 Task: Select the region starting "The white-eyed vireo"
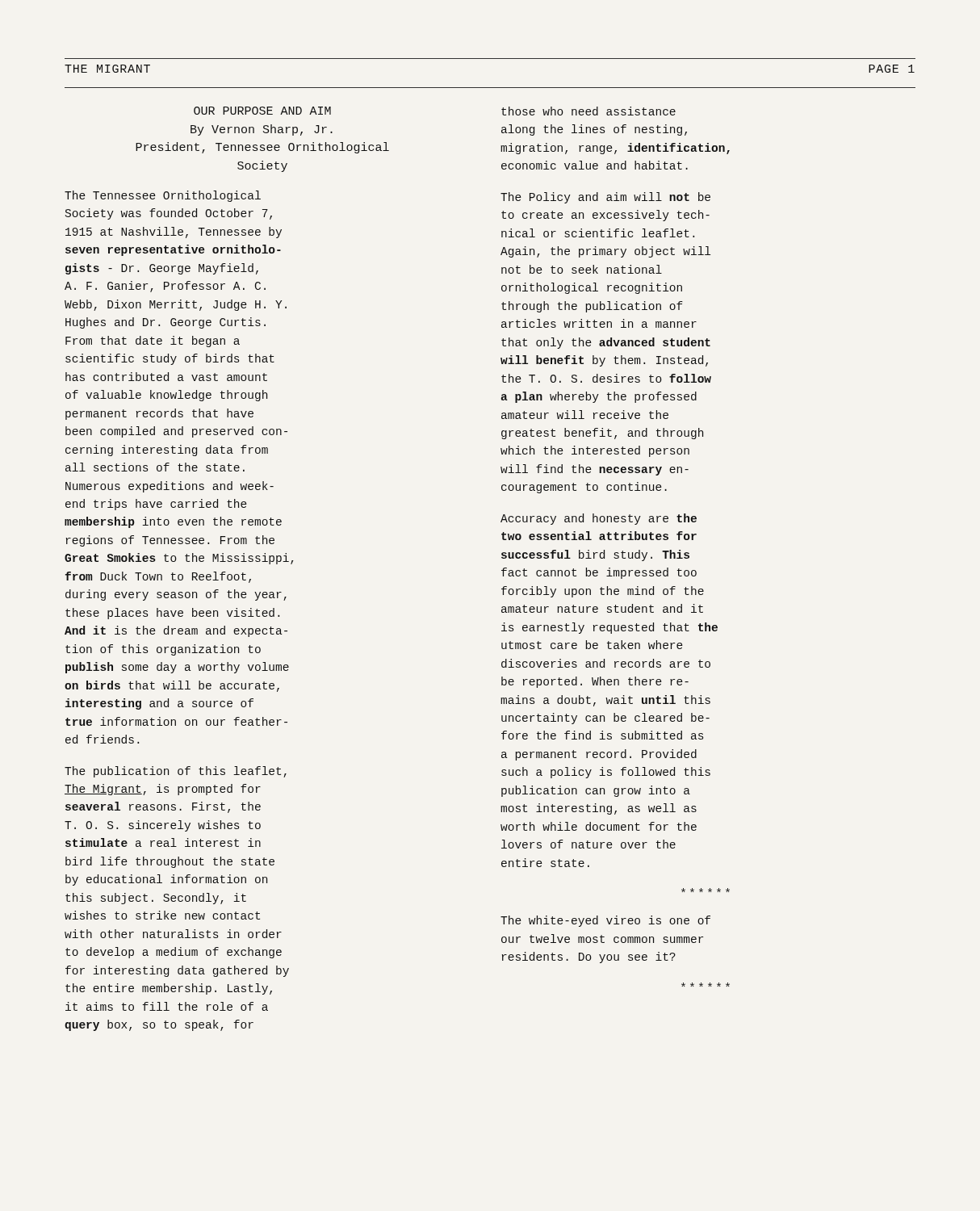coord(606,939)
